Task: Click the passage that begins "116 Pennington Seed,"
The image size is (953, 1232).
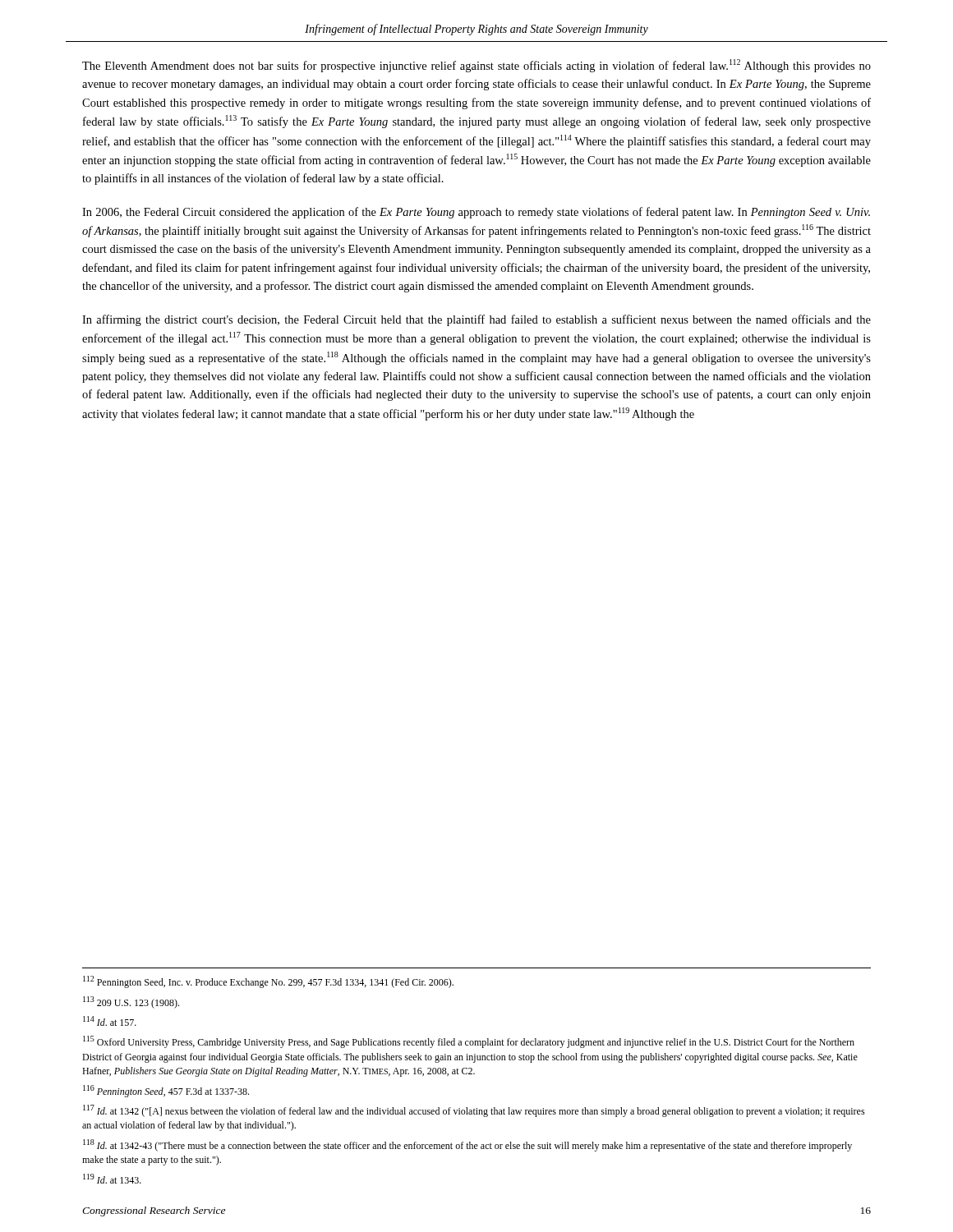Action: click(166, 1090)
